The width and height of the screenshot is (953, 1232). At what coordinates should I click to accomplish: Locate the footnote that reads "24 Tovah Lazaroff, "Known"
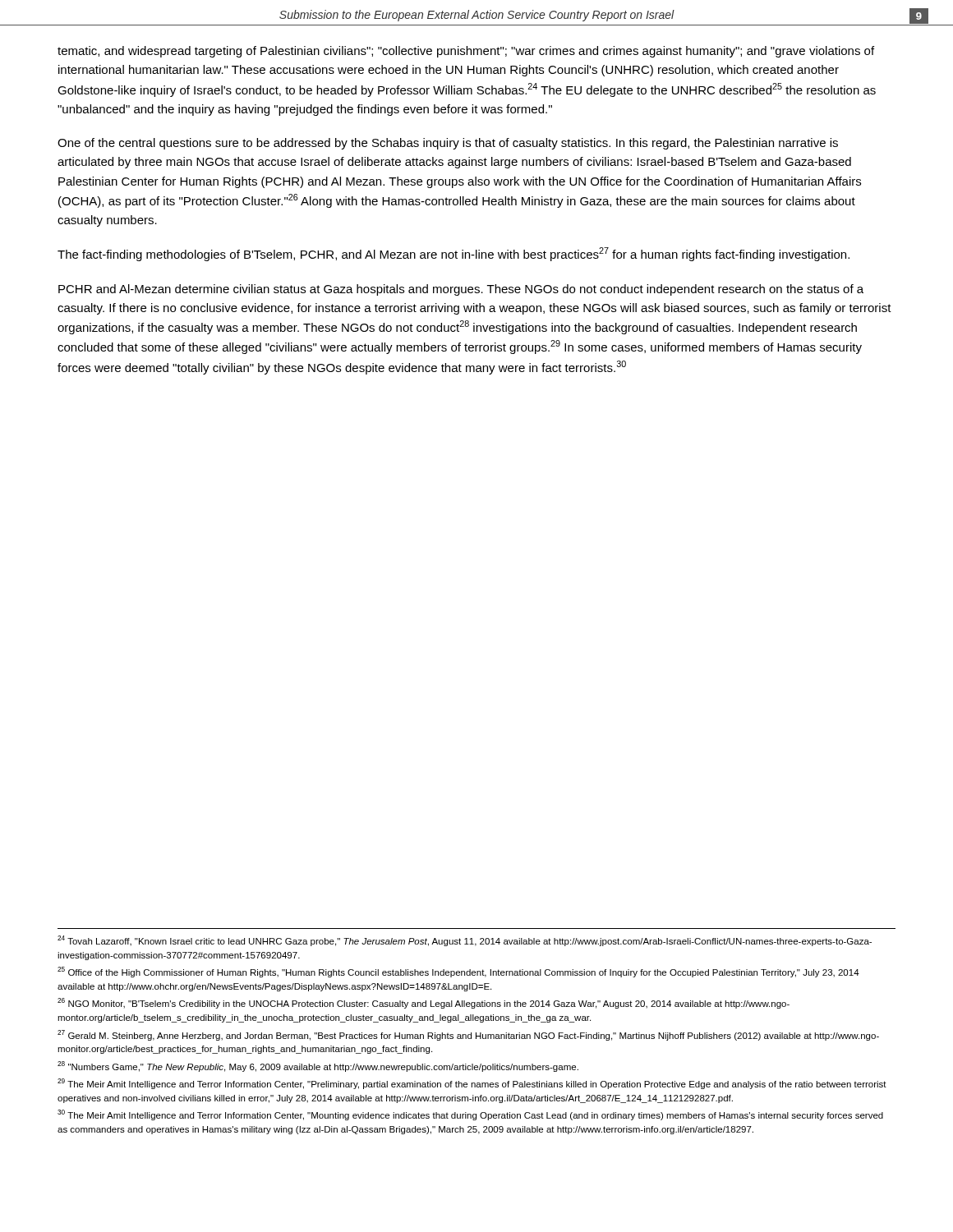[x=465, y=947]
